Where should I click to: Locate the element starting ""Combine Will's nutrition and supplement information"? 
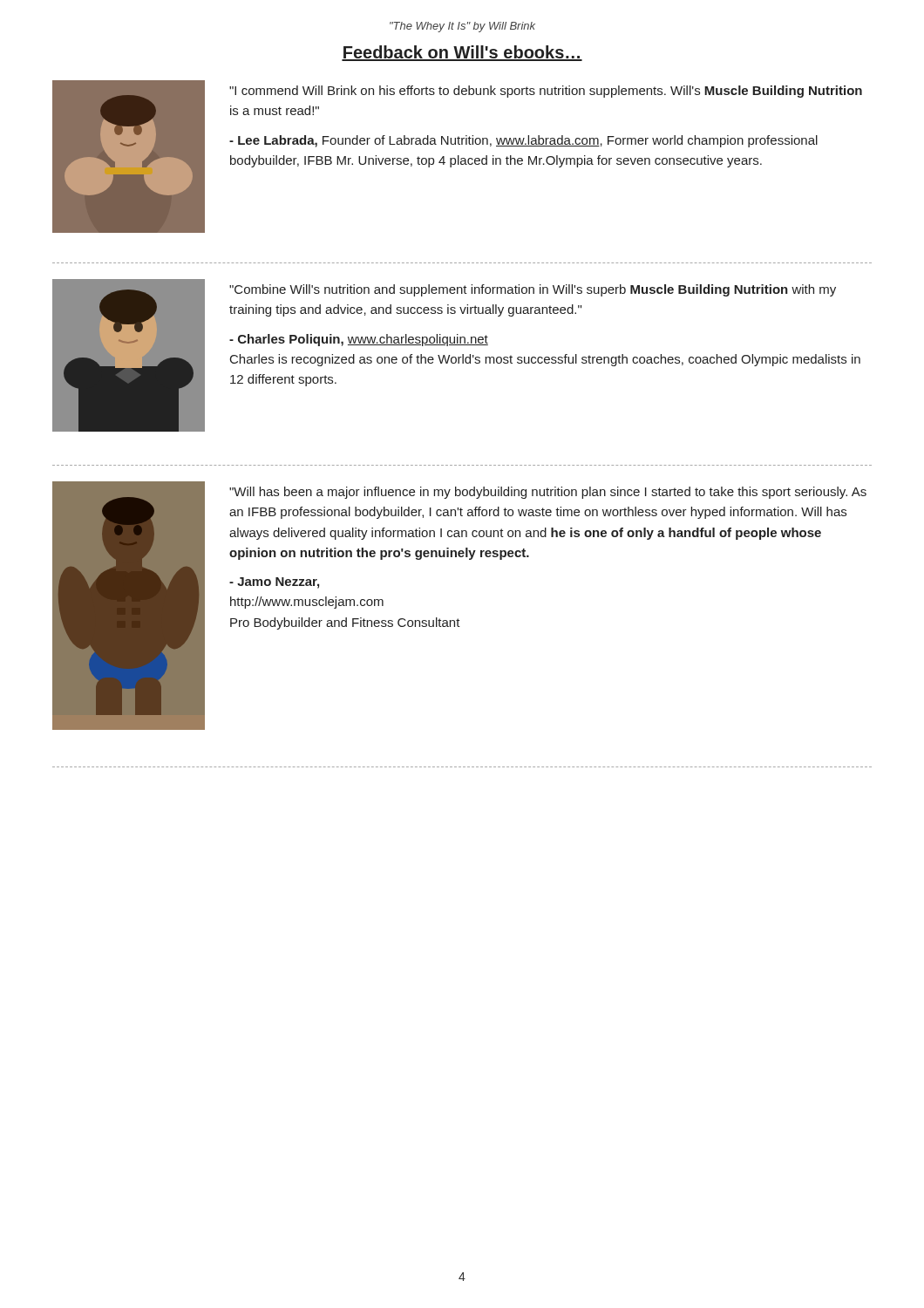point(533,290)
